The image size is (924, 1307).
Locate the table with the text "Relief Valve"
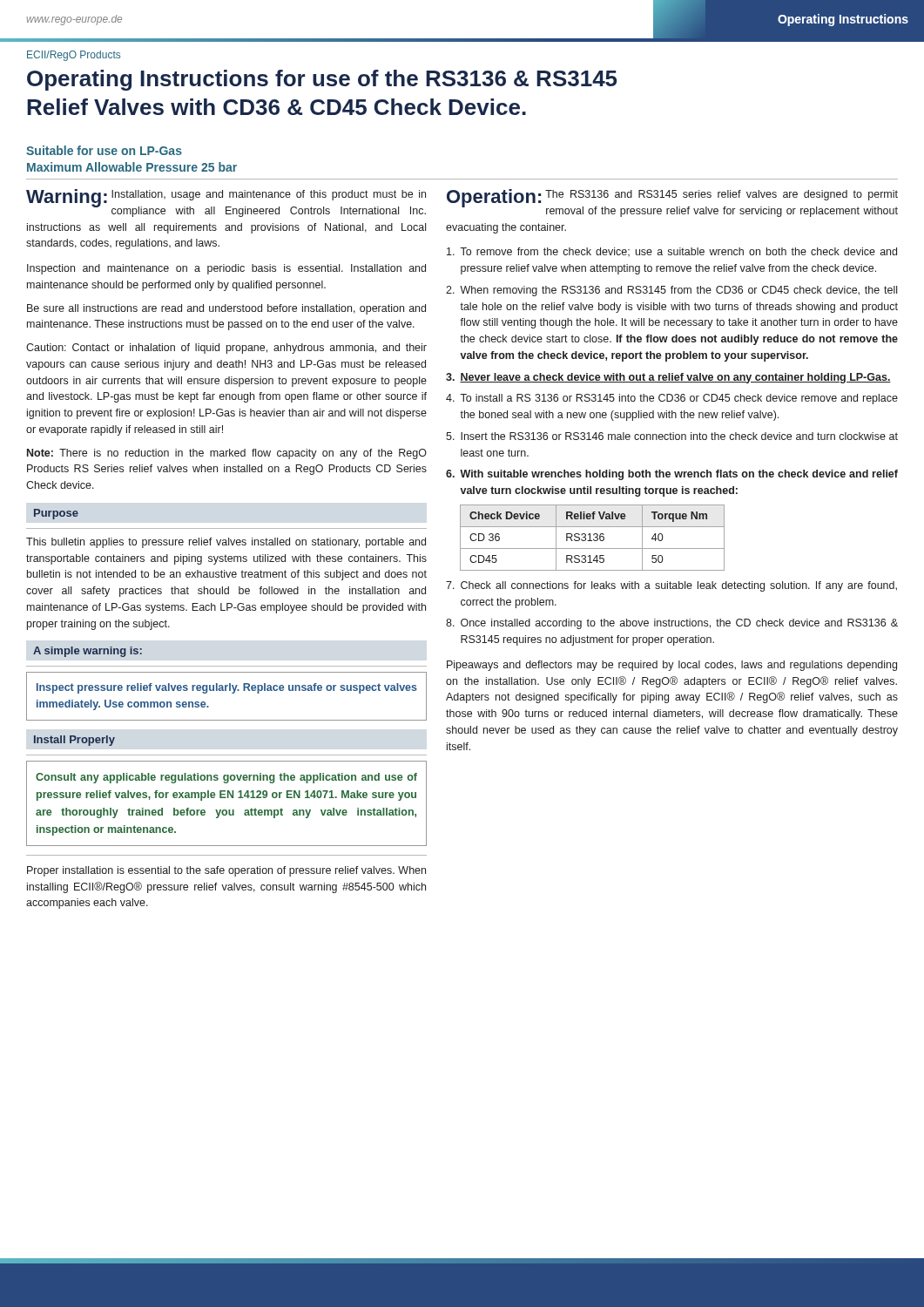tap(679, 537)
